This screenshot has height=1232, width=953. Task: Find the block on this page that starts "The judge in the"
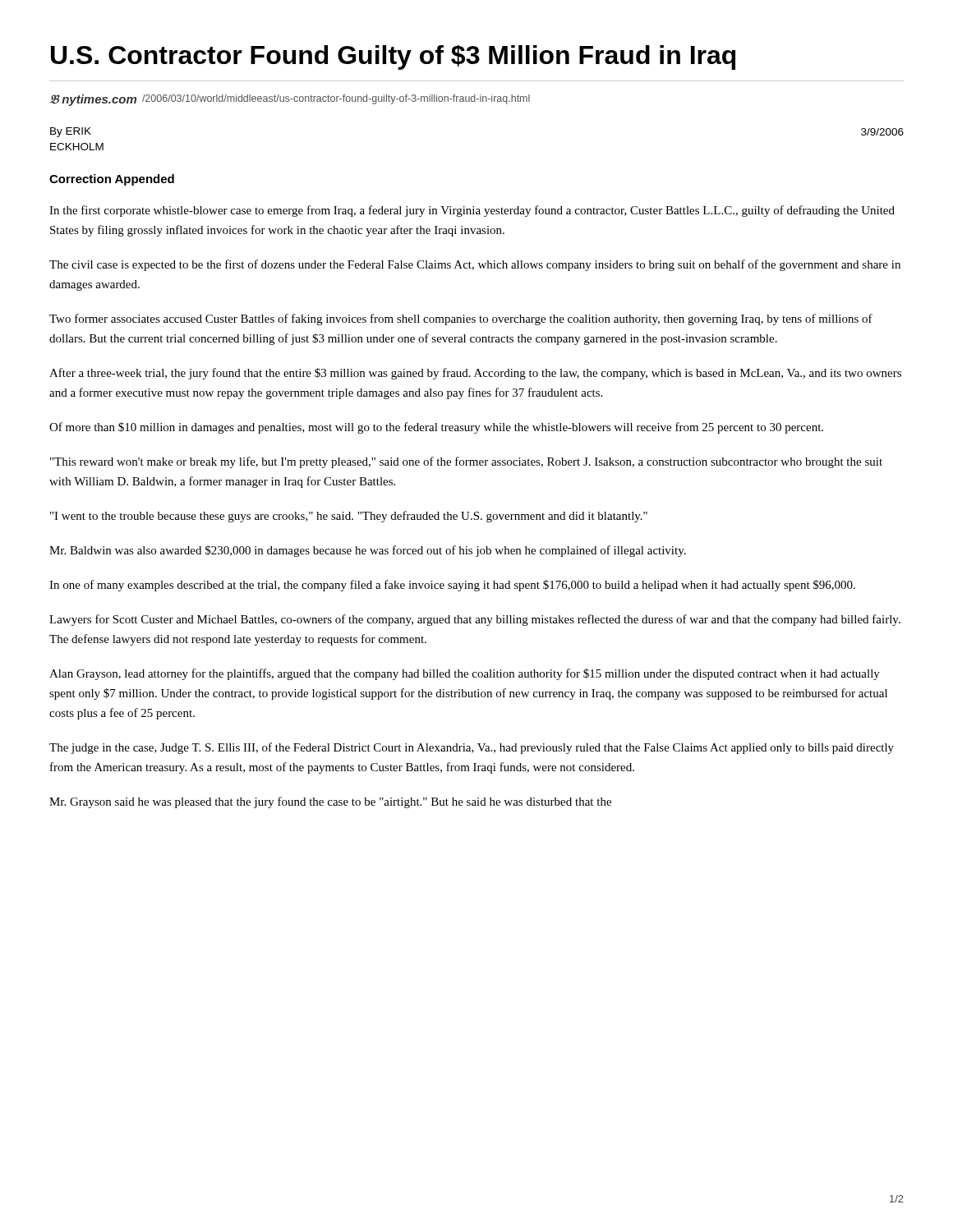[472, 757]
